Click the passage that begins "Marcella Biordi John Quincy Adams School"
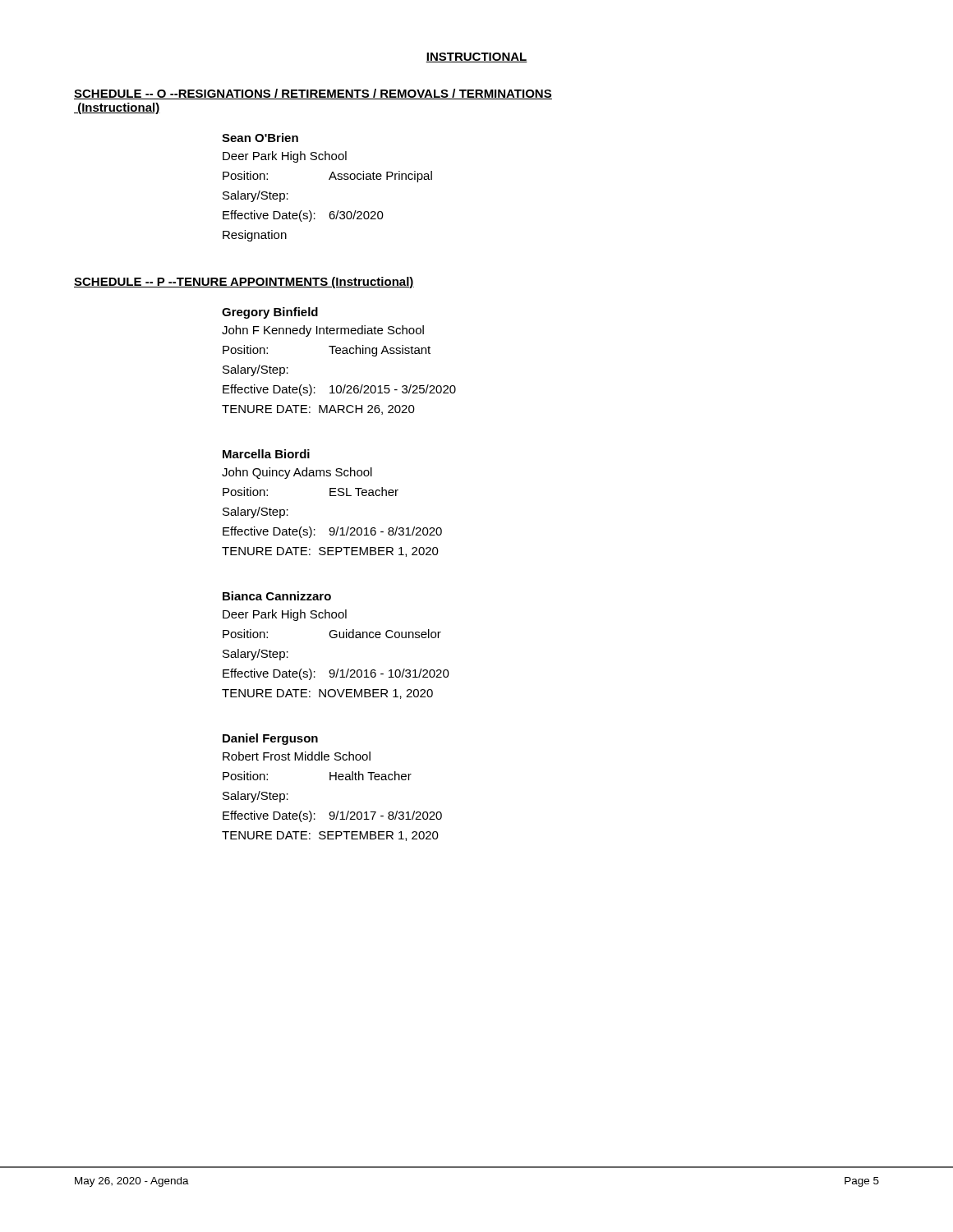This screenshot has width=953, height=1232. click(x=266, y=454)
